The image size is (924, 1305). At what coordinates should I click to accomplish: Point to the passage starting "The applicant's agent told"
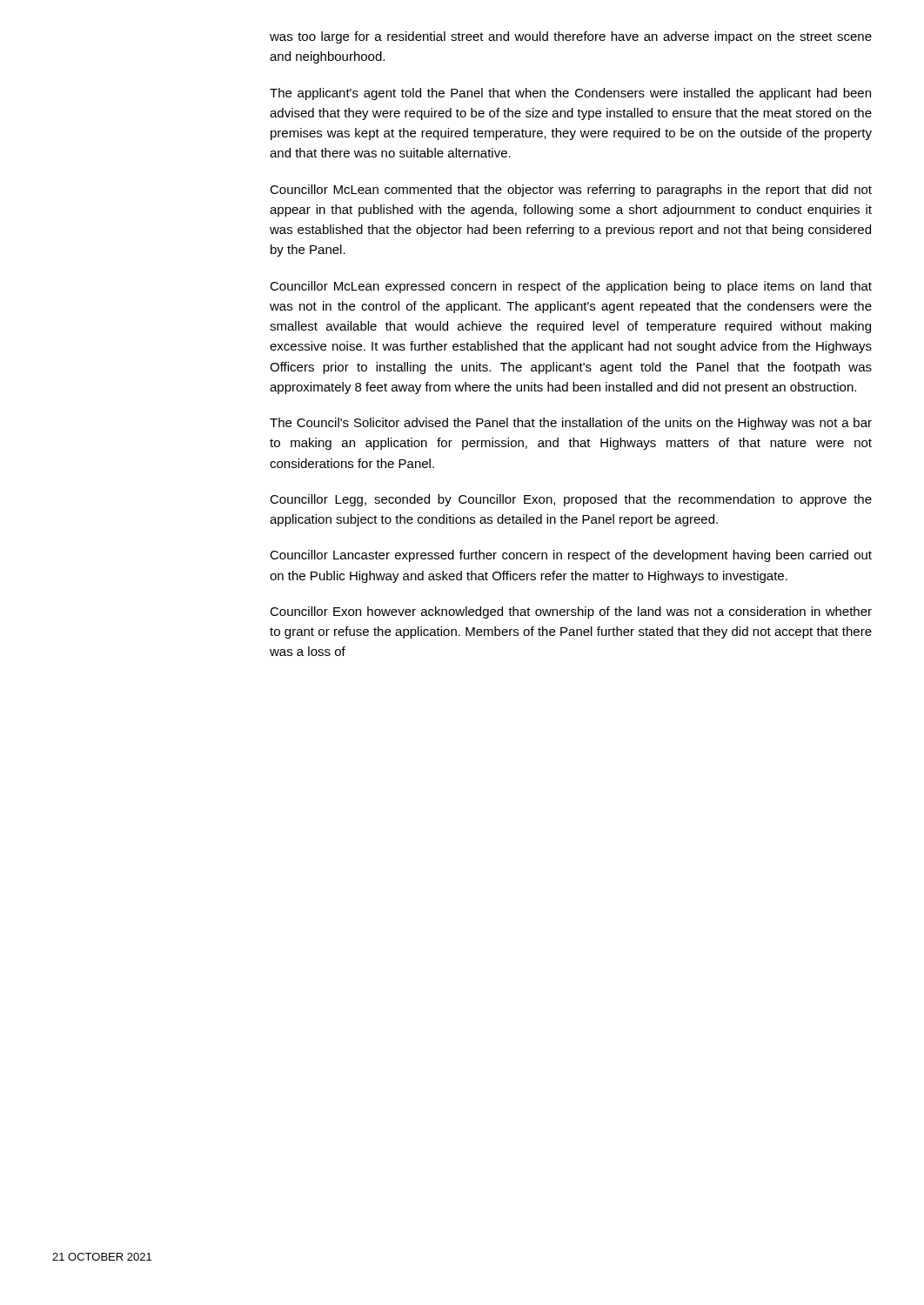pos(571,123)
